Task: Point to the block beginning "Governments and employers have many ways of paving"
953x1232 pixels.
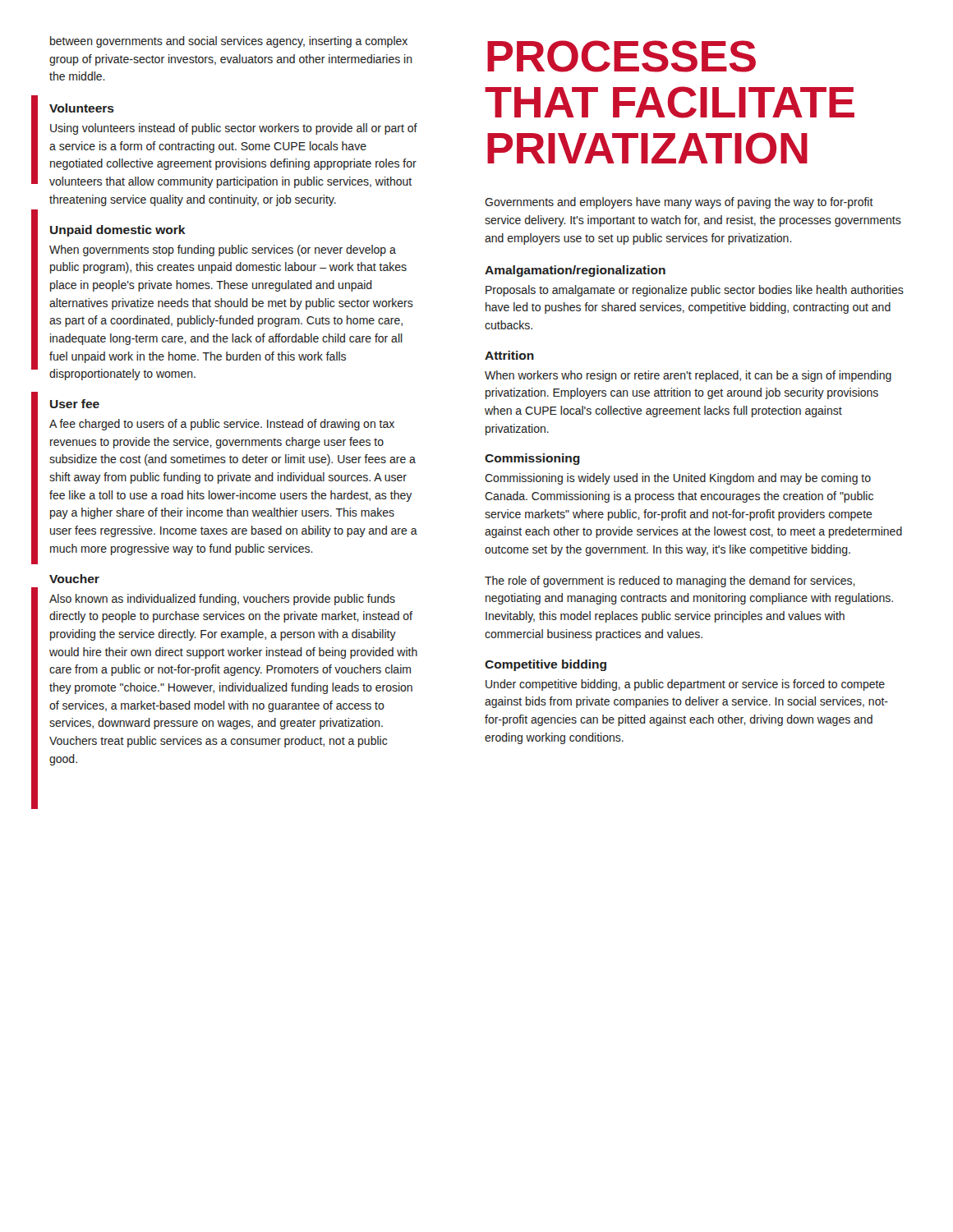Action: pos(693,220)
